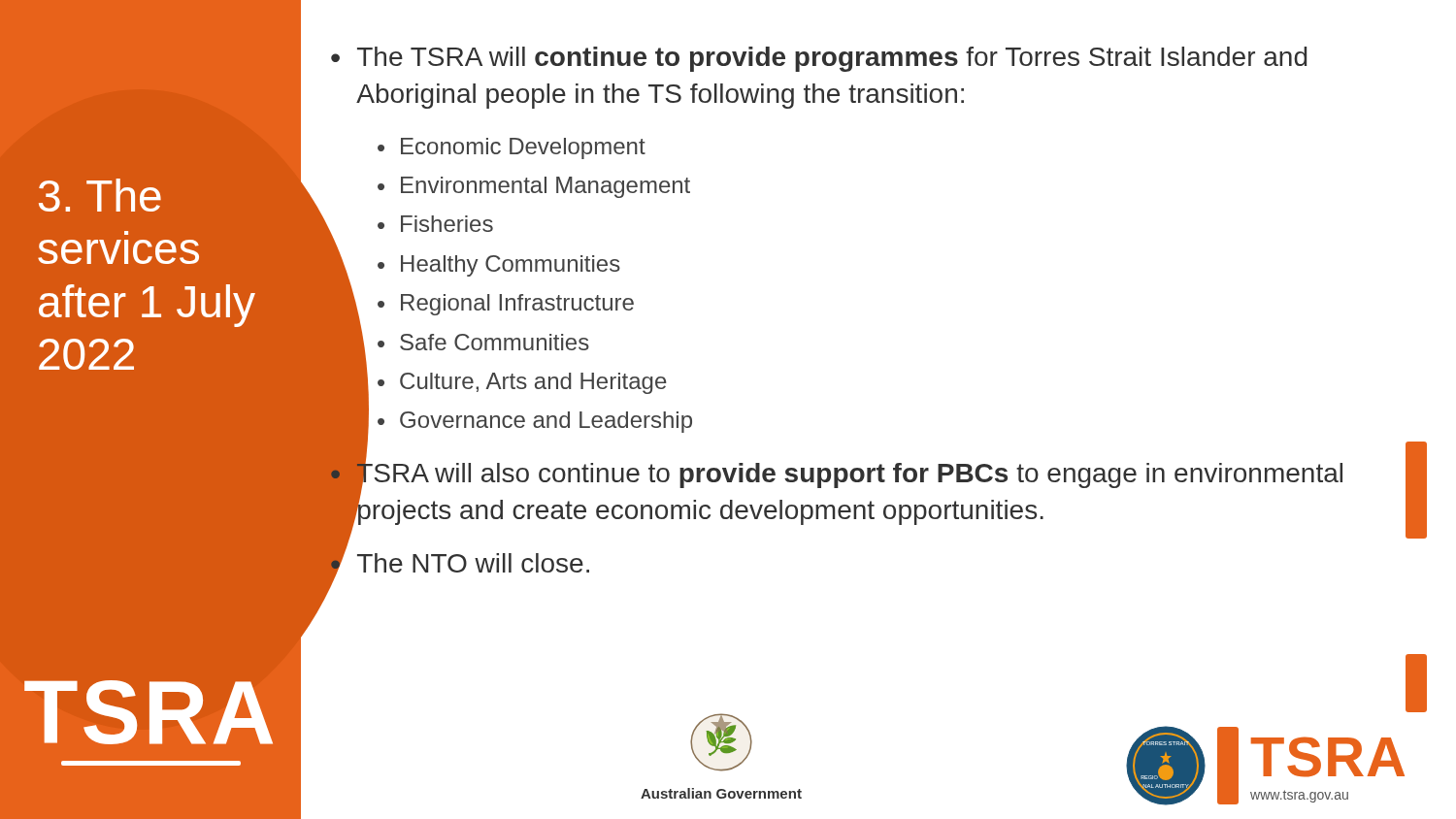Navigate to the text starting "3. The services after 1 July"

(x=146, y=275)
